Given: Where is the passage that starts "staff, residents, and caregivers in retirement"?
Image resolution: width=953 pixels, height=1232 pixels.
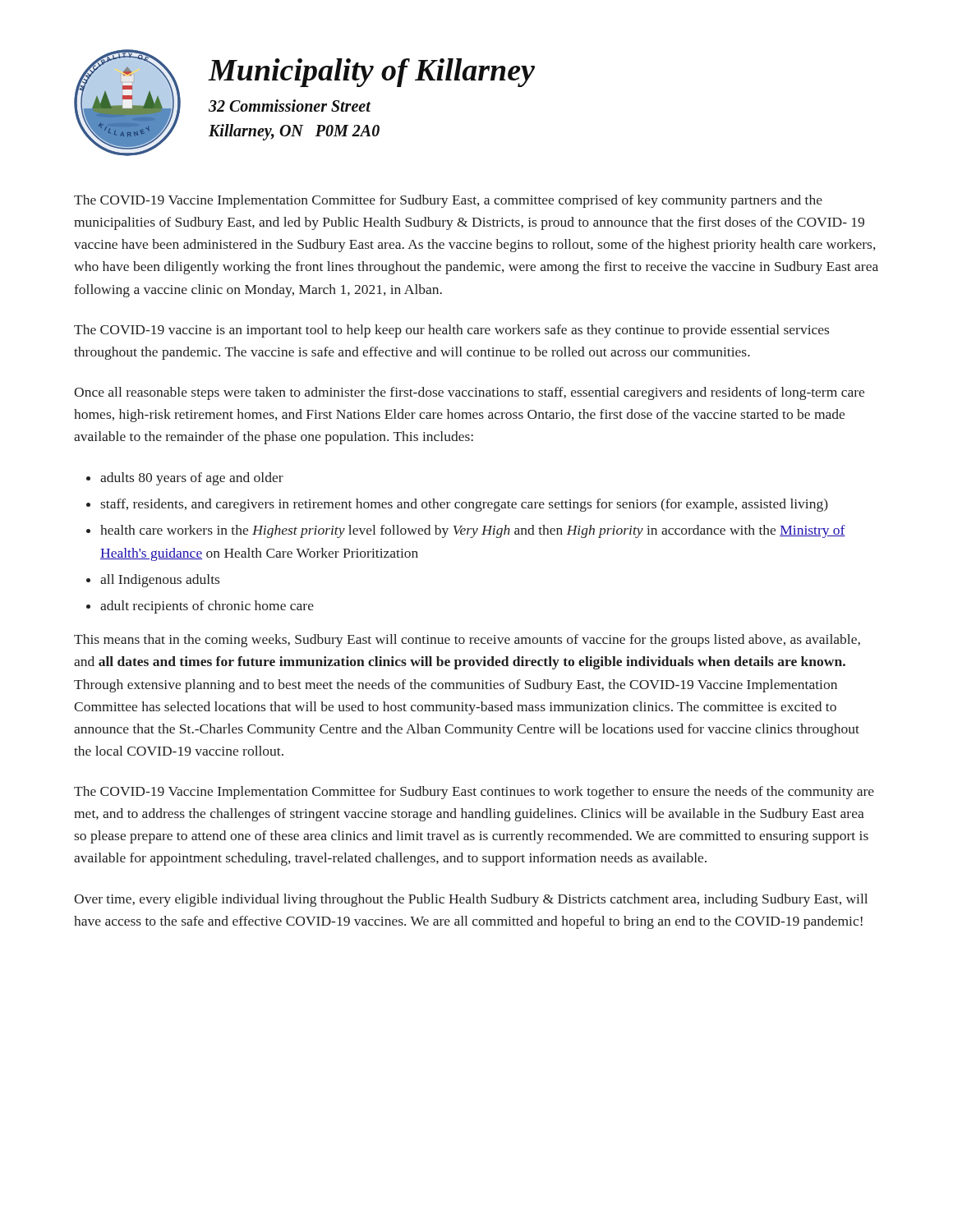Looking at the screenshot, I should click(x=464, y=504).
